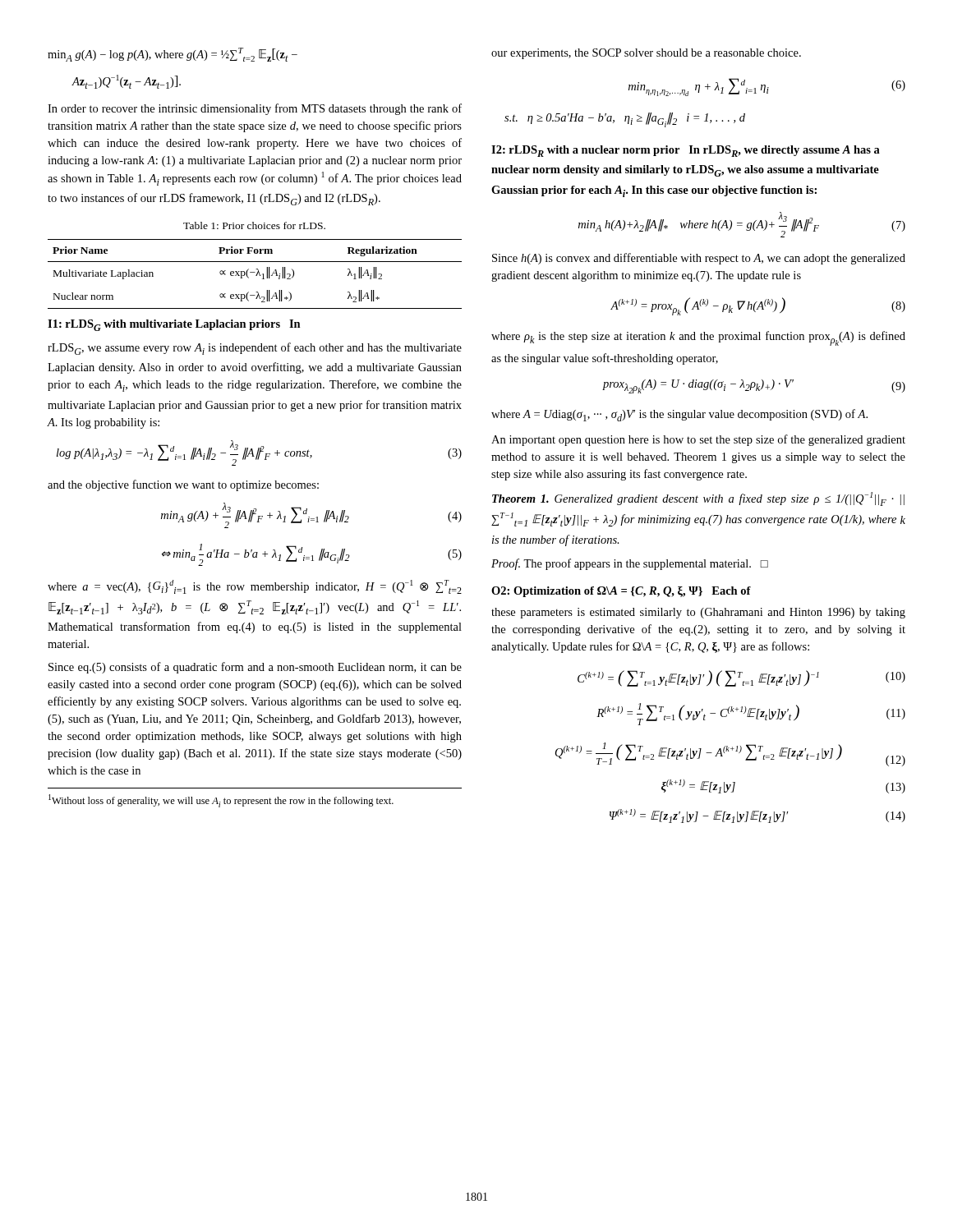The image size is (953, 1232).
Task: Click on the passage starting "where a ="
Action: point(255,615)
